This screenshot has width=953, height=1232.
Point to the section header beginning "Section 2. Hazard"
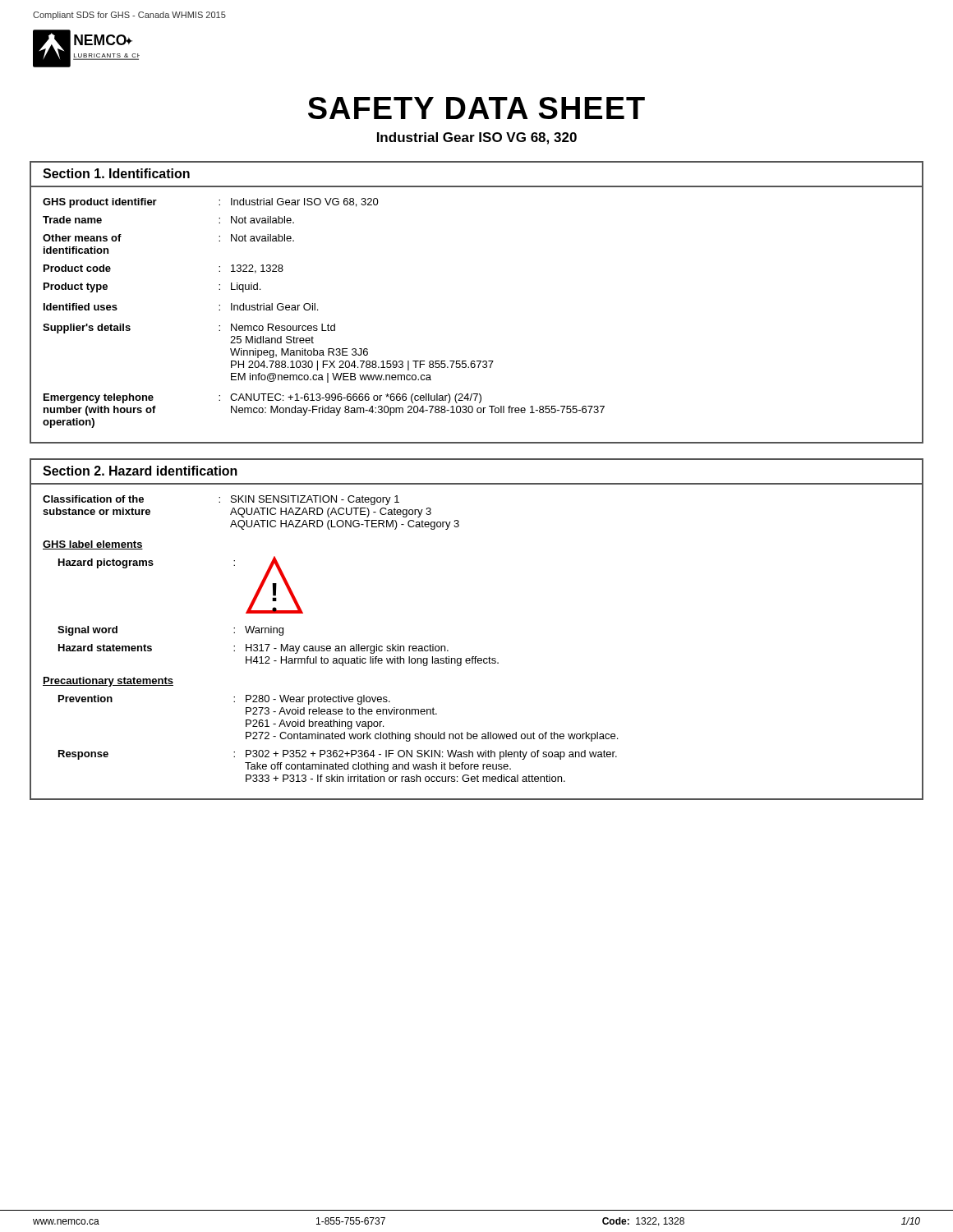tap(140, 471)
